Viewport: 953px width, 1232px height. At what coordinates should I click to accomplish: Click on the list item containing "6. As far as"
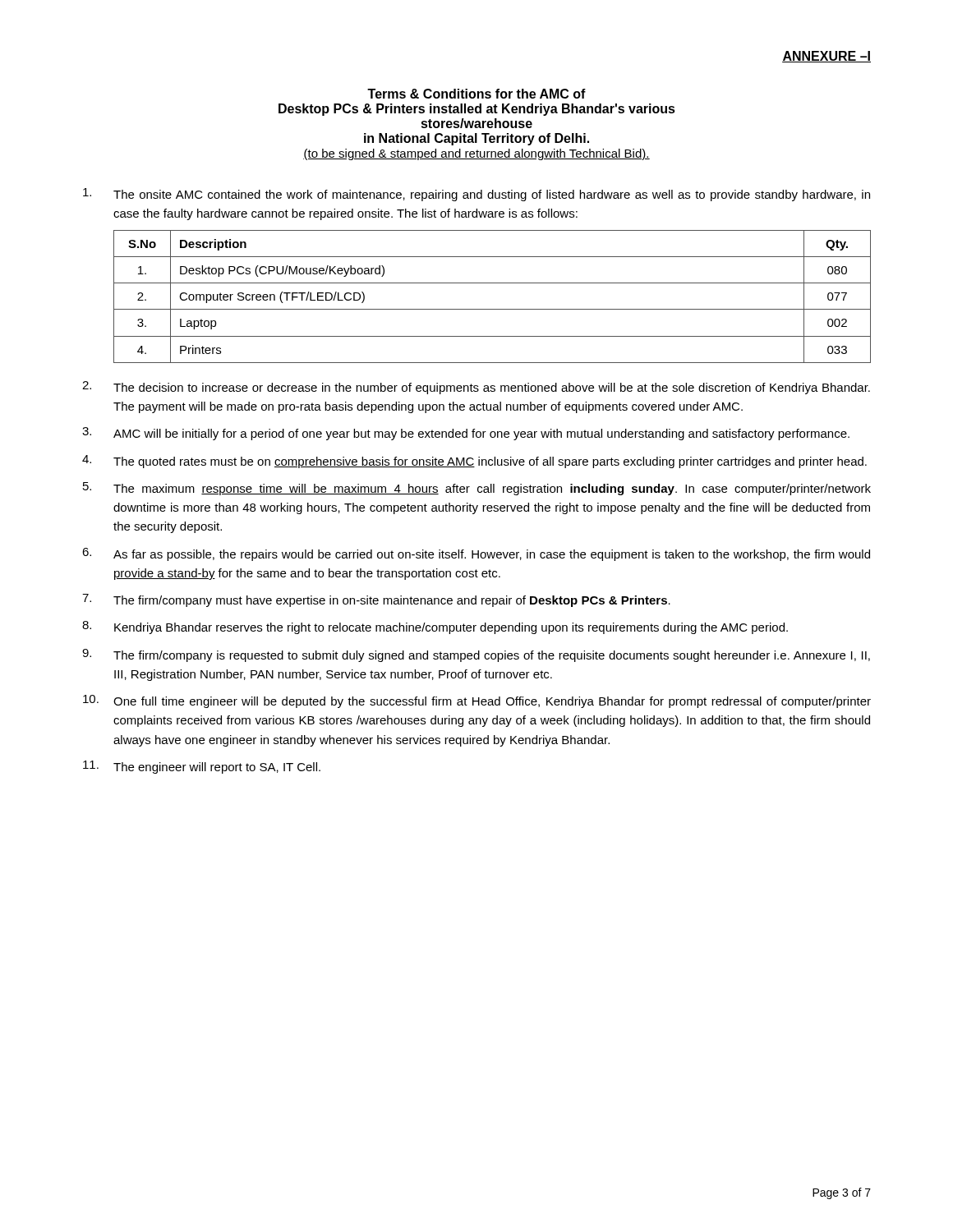click(x=476, y=563)
